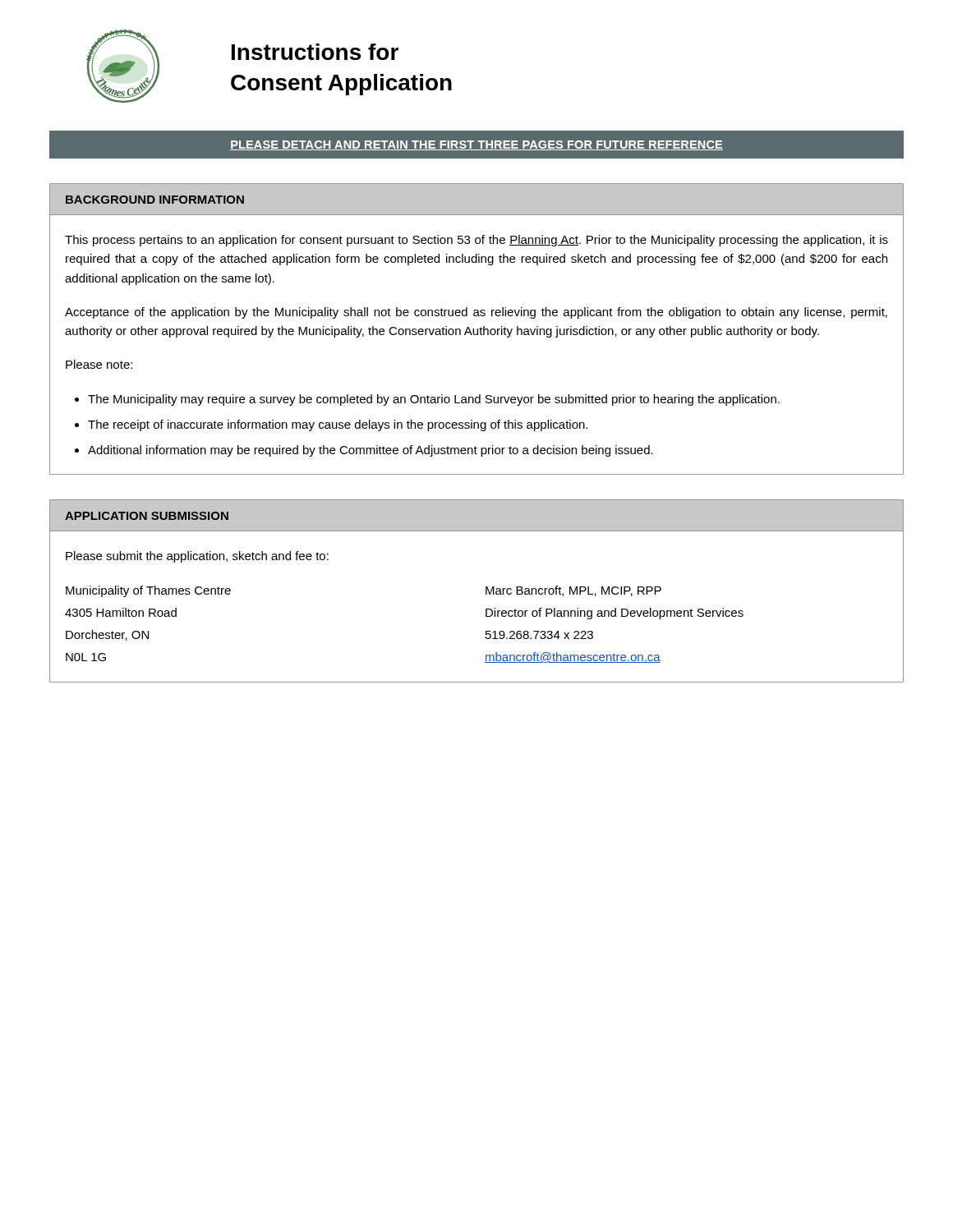Locate the region starting "The receipt of inaccurate information may cause delays"
This screenshot has width=953, height=1232.
point(338,424)
